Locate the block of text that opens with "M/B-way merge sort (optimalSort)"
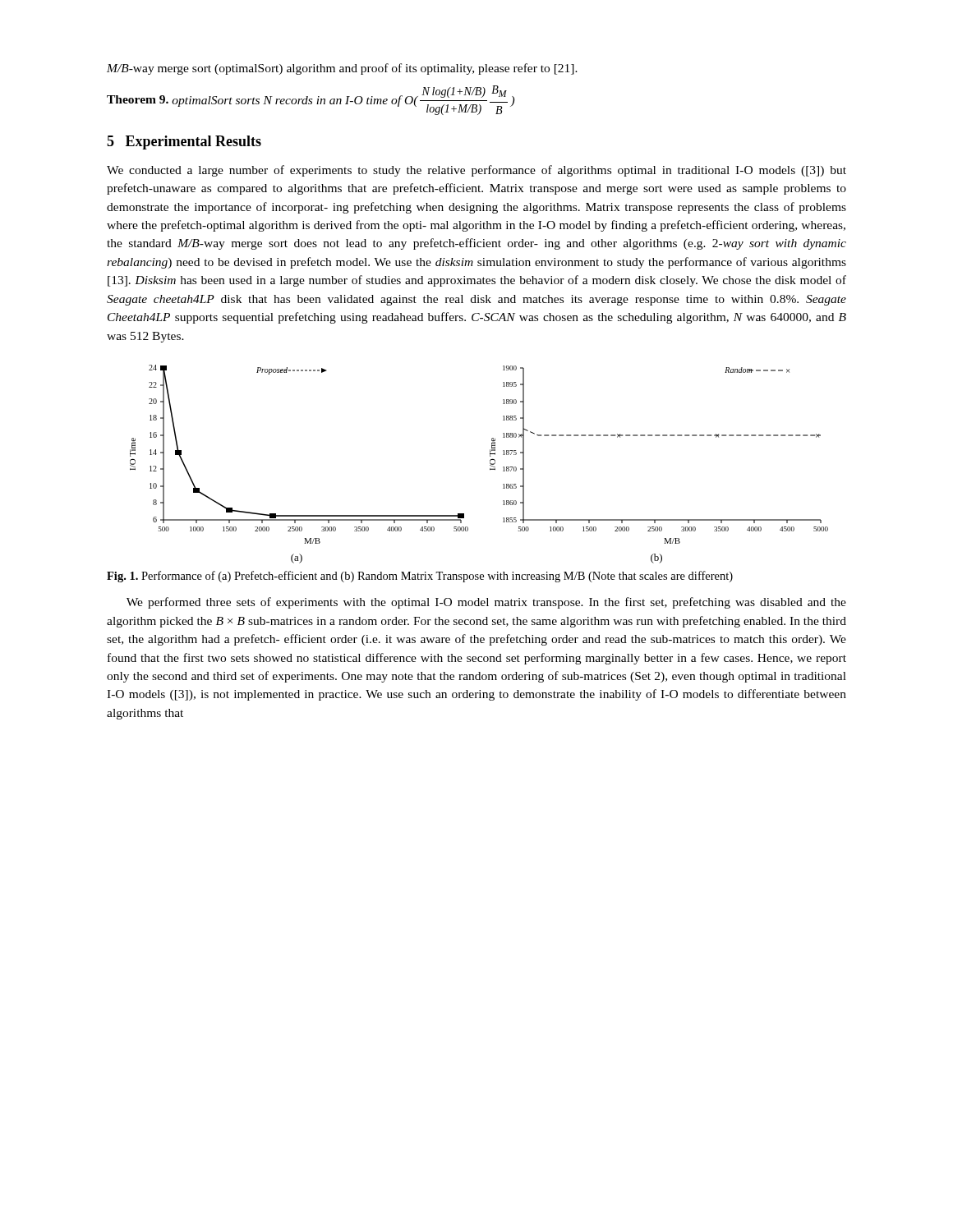The image size is (953, 1232). pyautogui.click(x=342, y=68)
